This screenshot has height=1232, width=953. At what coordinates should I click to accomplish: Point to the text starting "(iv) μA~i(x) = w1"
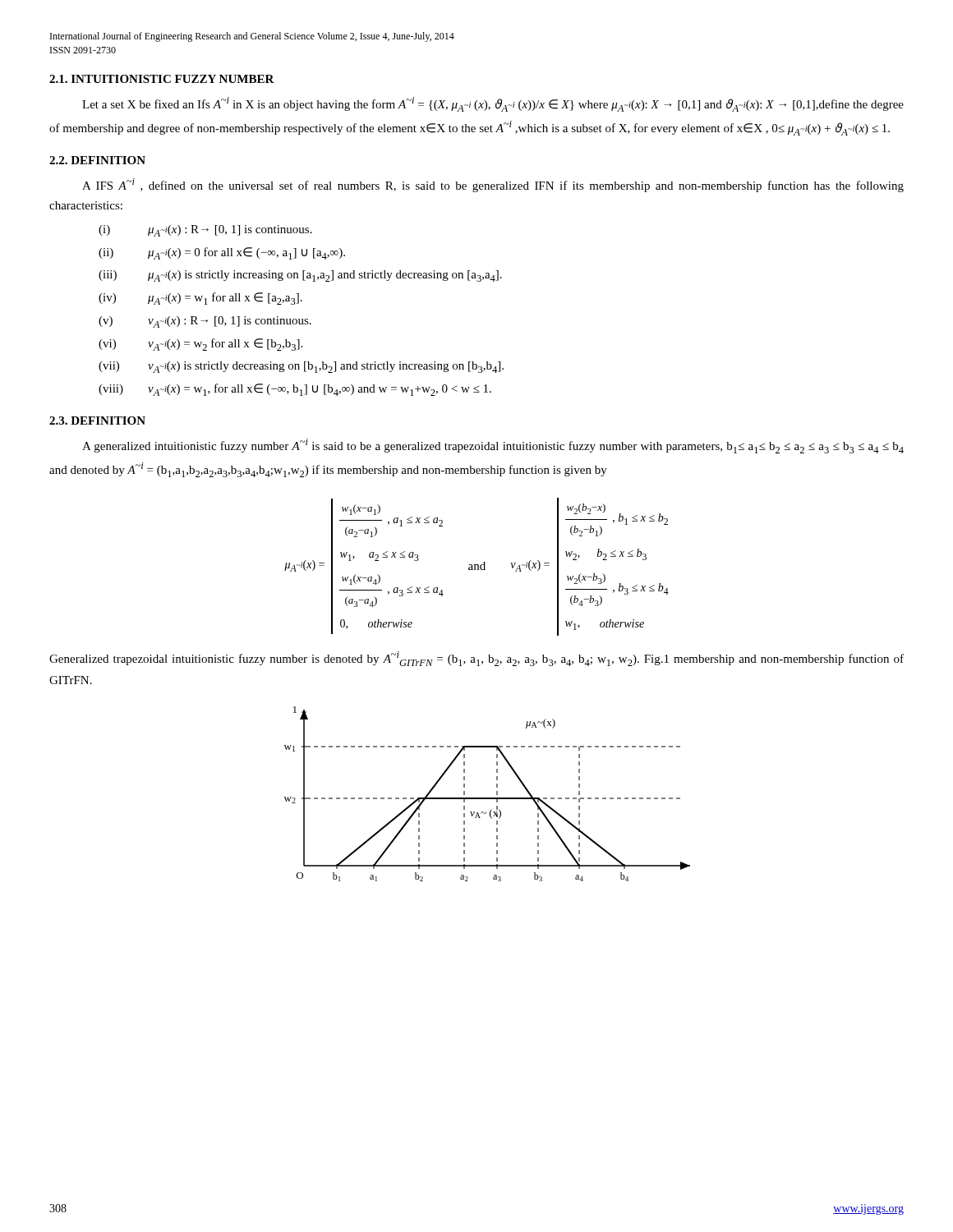click(200, 299)
